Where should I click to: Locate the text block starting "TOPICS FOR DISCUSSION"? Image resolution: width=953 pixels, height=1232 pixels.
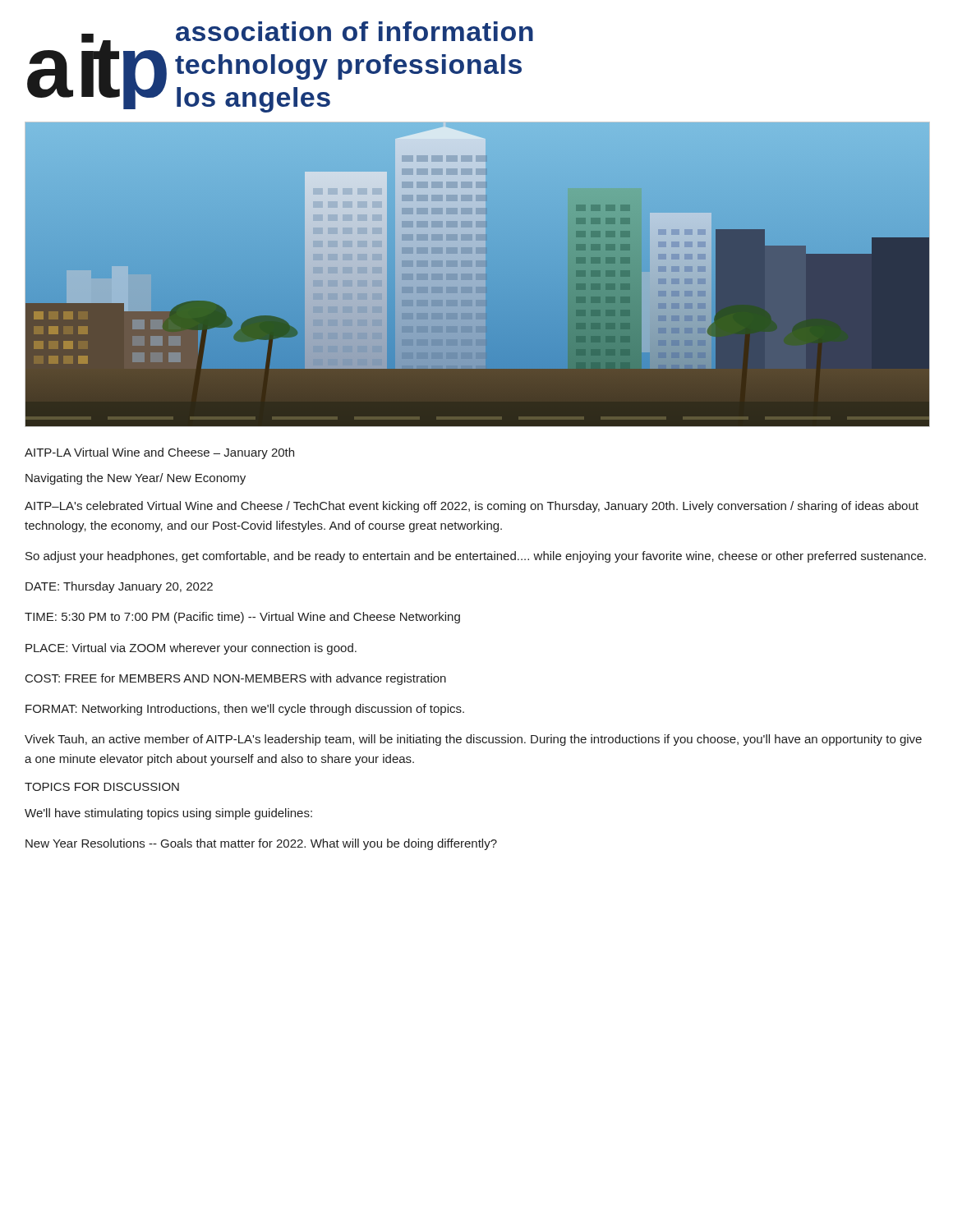[x=102, y=786]
